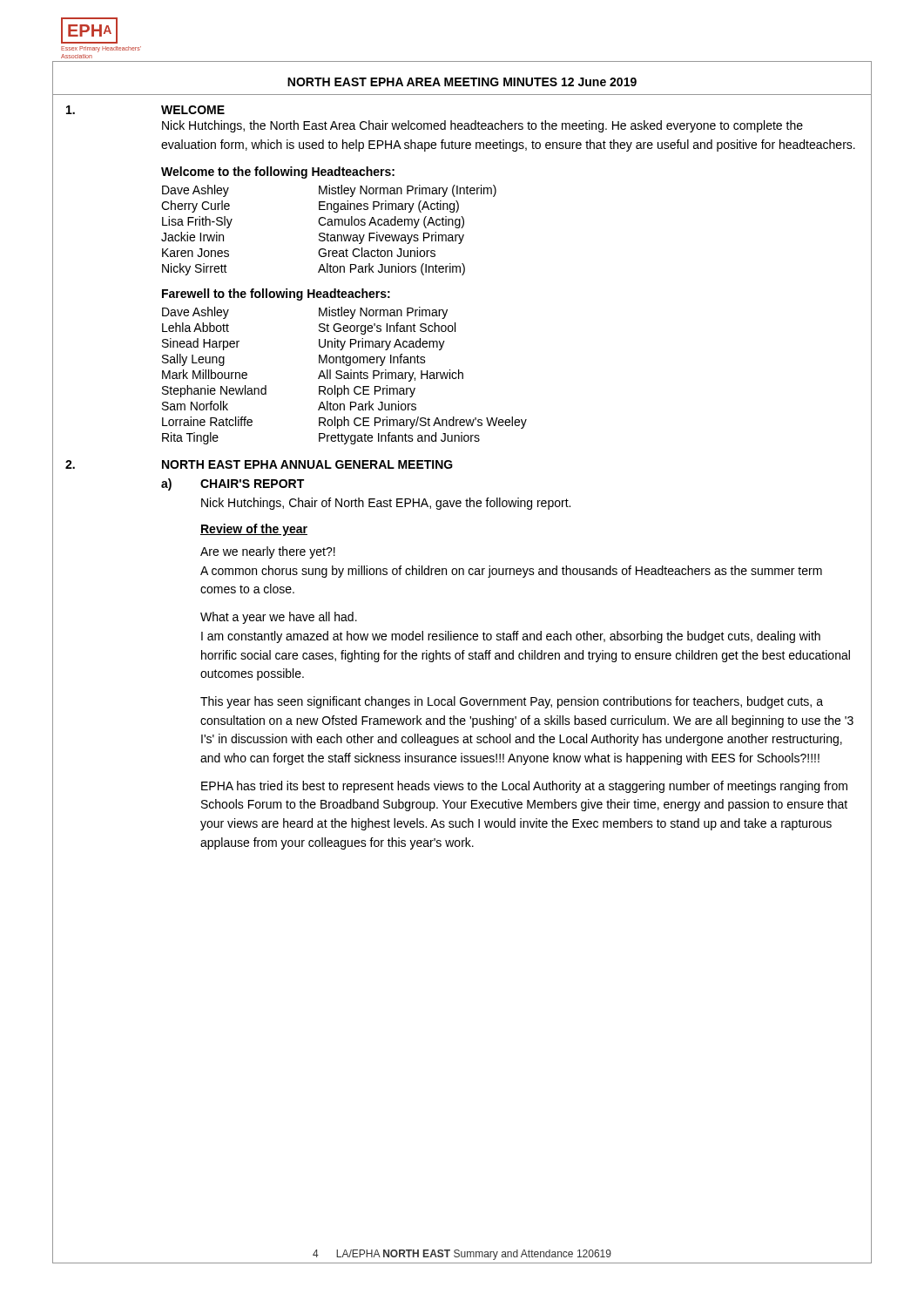Point to the passage starting "Review of the"
The width and height of the screenshot is (924, 1307).
(x=254, y=529)
